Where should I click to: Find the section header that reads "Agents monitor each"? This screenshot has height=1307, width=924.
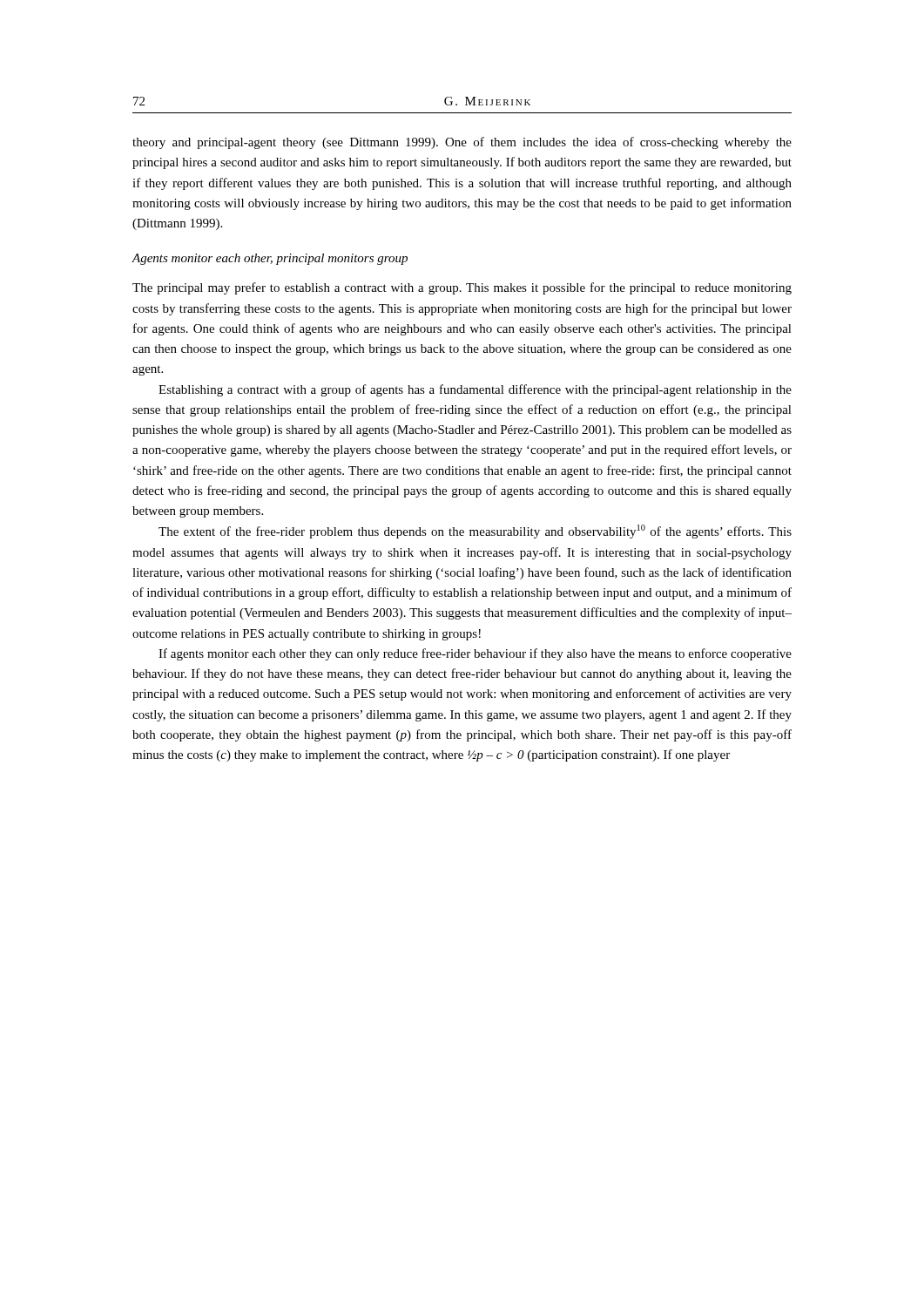270,258
